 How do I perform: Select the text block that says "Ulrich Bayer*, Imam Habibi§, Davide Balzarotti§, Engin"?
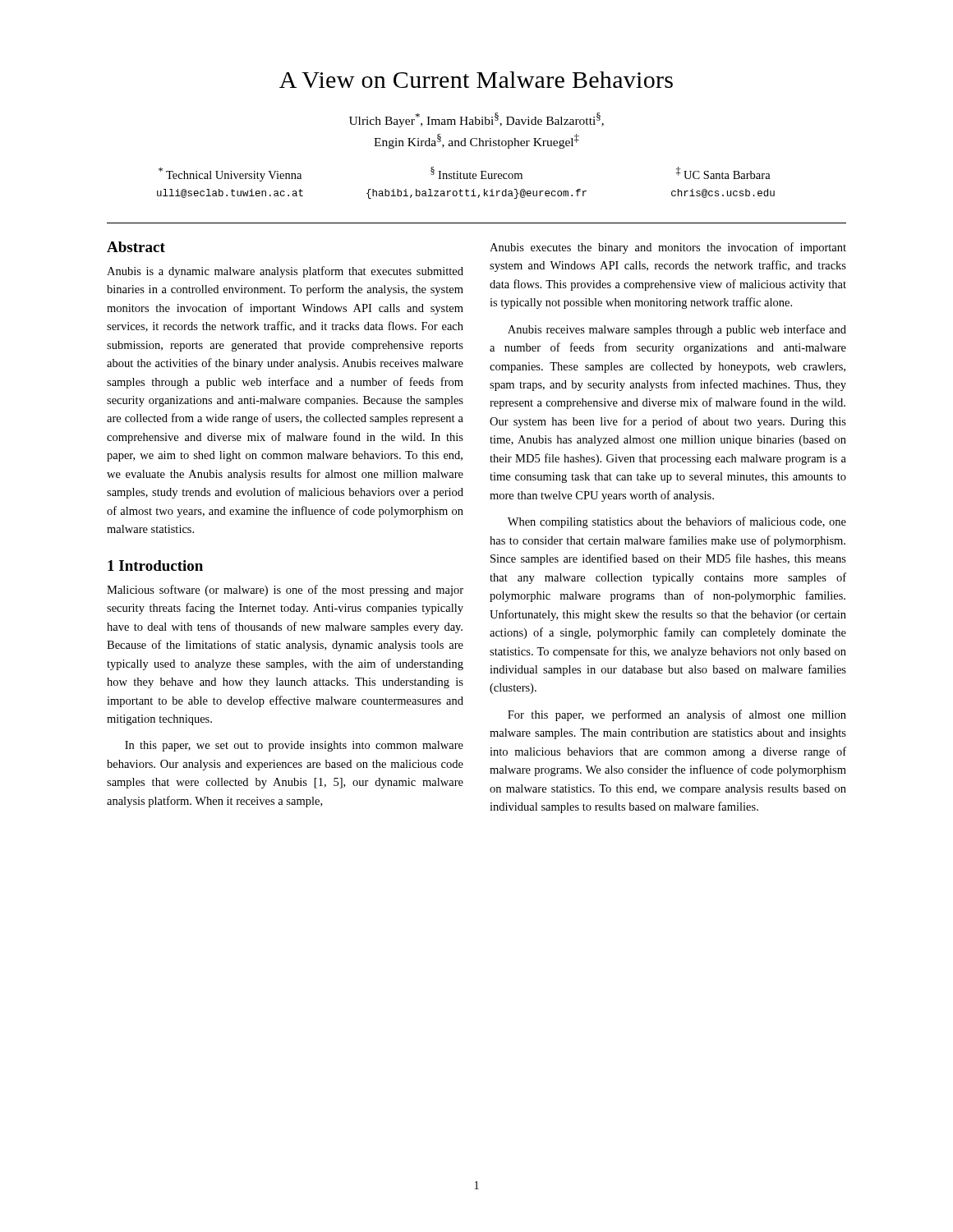point(476,130)
